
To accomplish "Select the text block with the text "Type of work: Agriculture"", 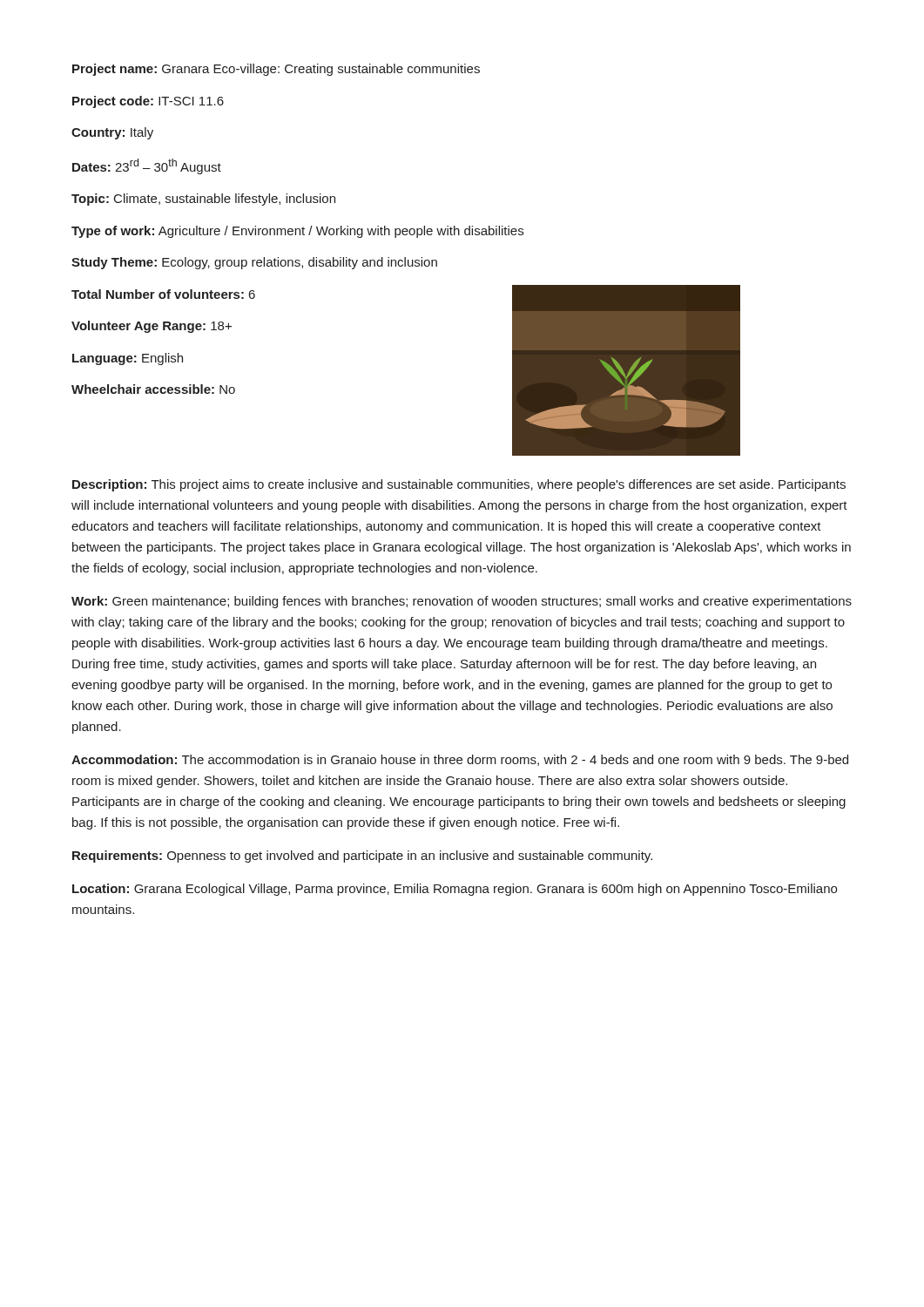I will pyautogui.click(x=298, y=230).
